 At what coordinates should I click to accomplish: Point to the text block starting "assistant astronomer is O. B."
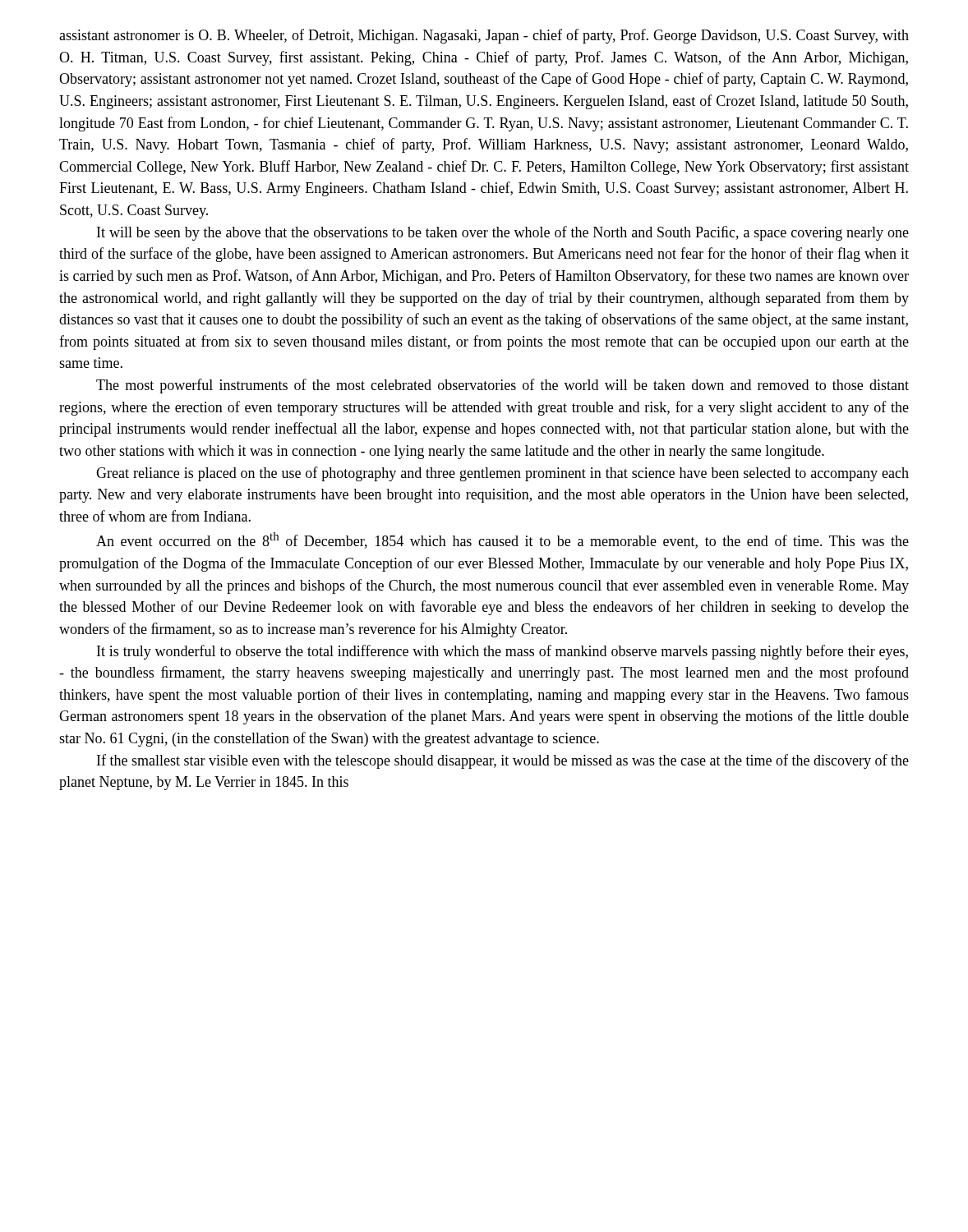pyautogui.click(x=484, y=409)
